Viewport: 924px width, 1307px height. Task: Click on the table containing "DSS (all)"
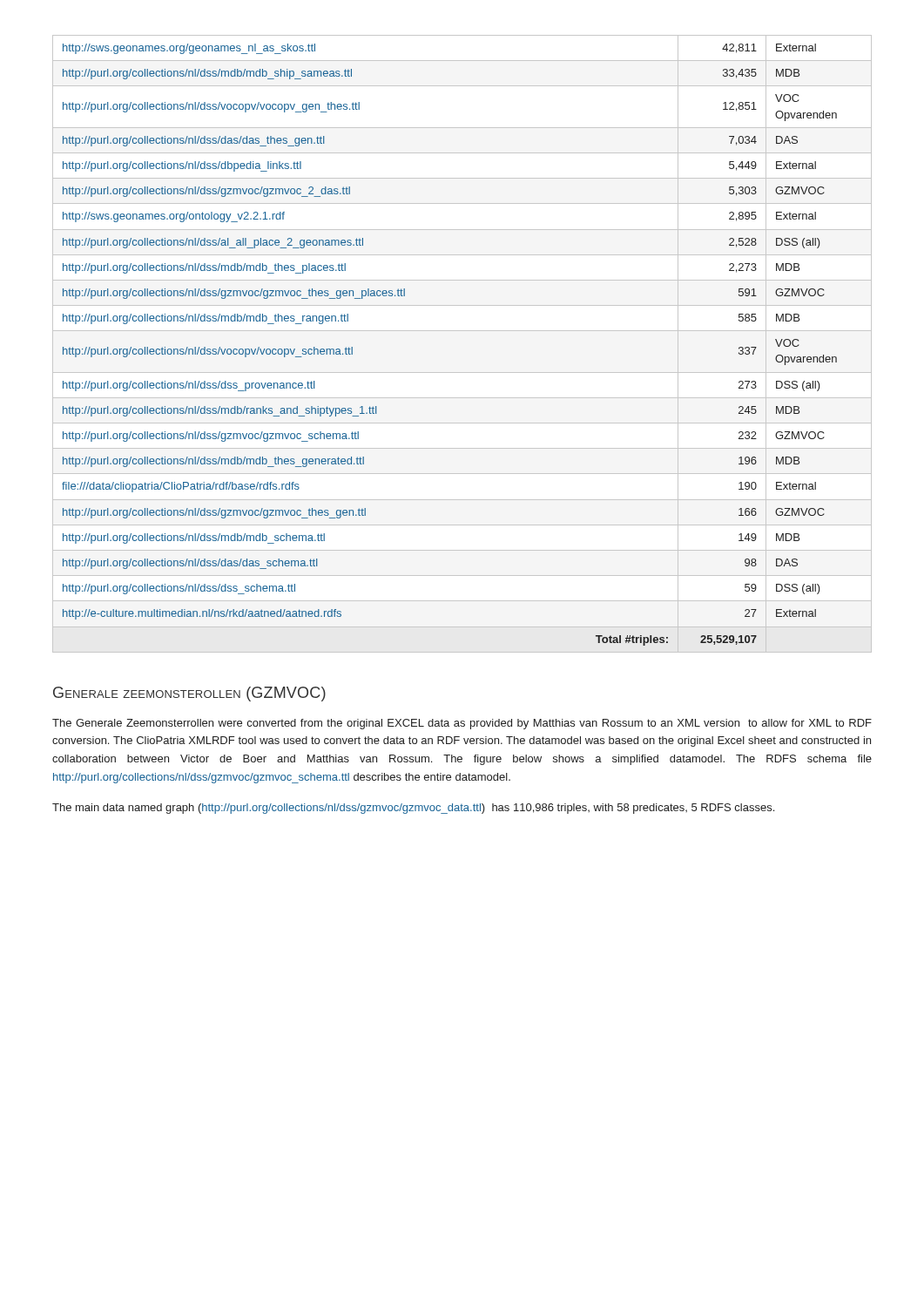pyautogui.click(x=462, y=344)
